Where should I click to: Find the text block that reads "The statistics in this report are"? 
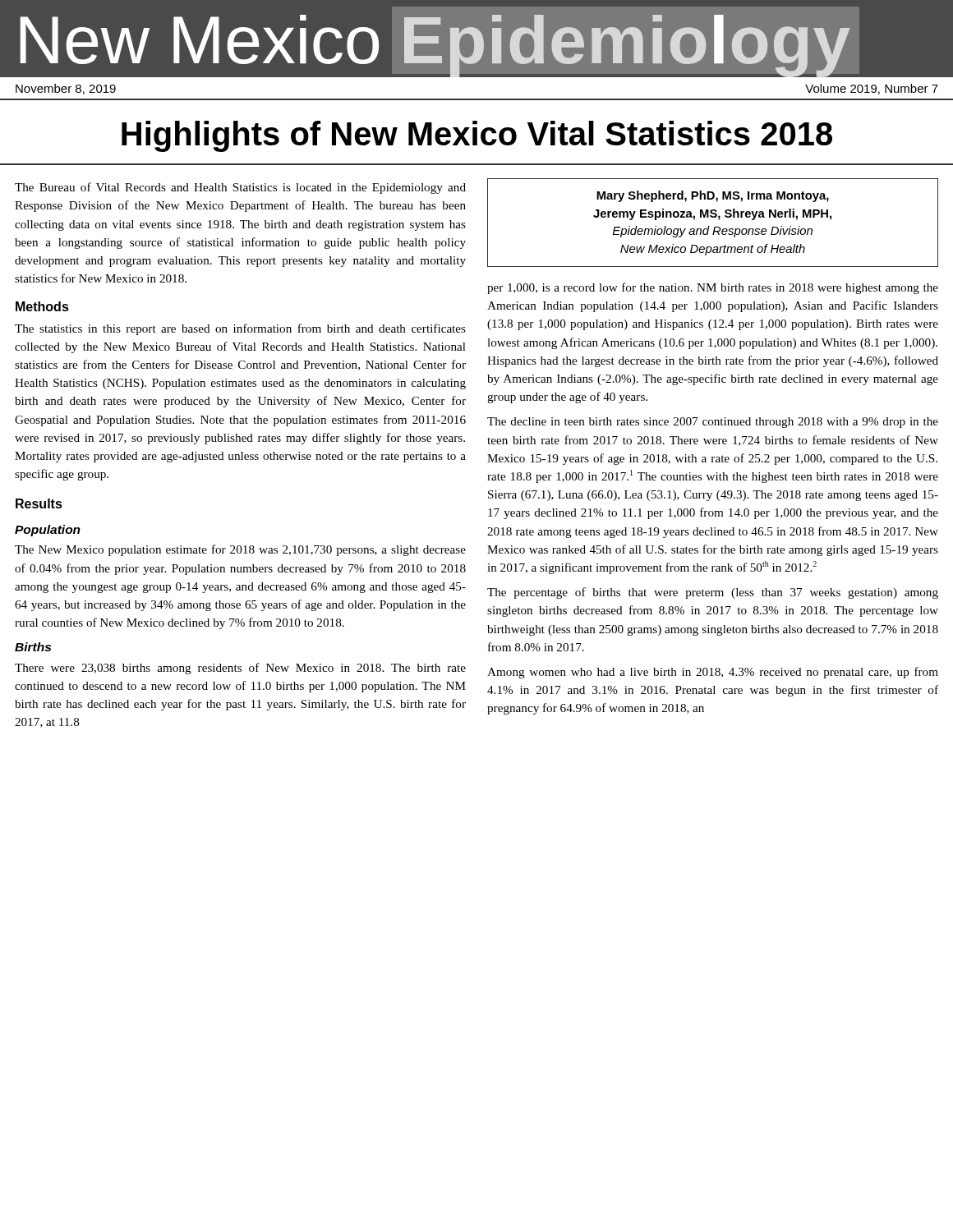pos(240,401)
